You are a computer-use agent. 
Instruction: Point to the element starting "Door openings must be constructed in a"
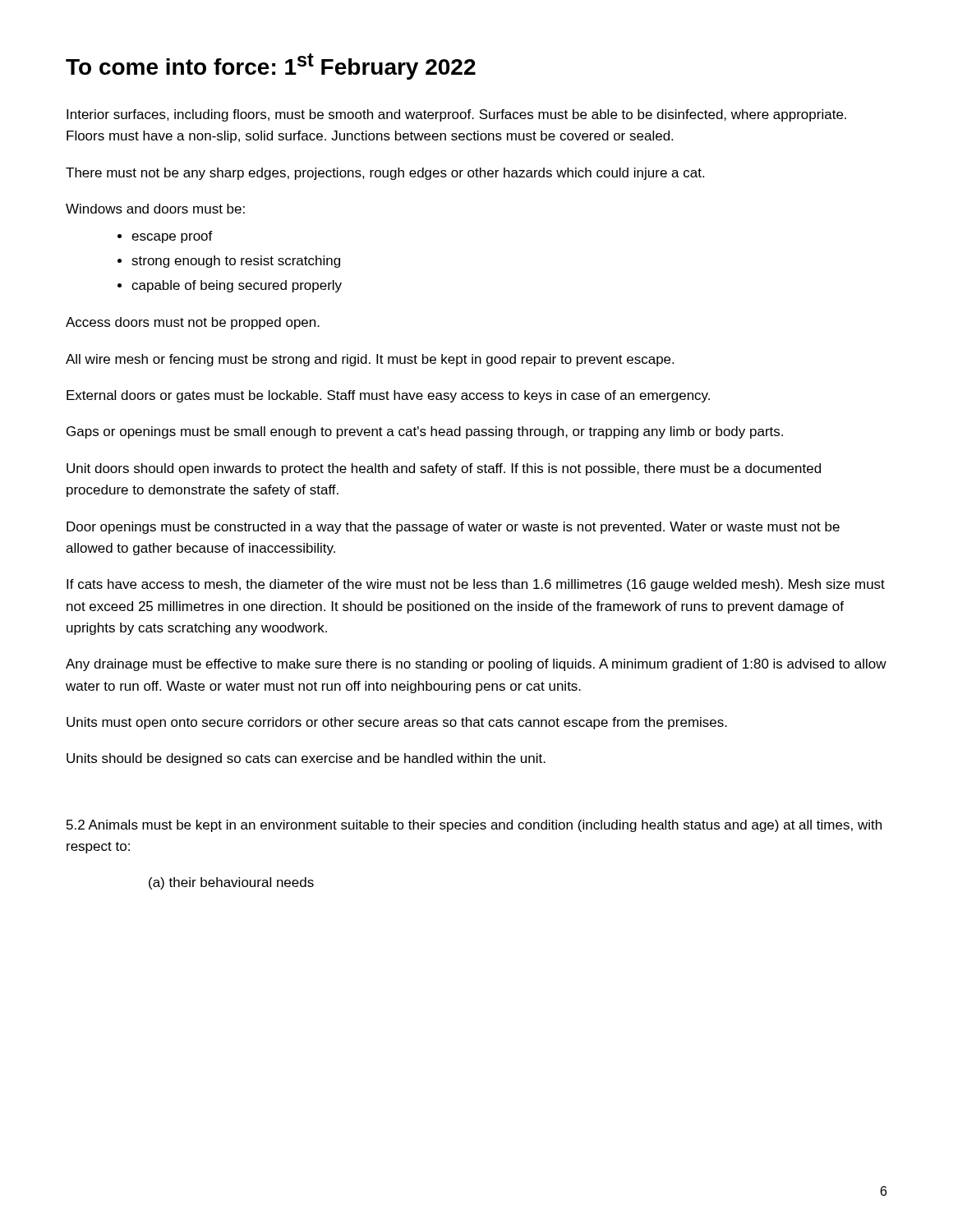[x=453, y=537]
